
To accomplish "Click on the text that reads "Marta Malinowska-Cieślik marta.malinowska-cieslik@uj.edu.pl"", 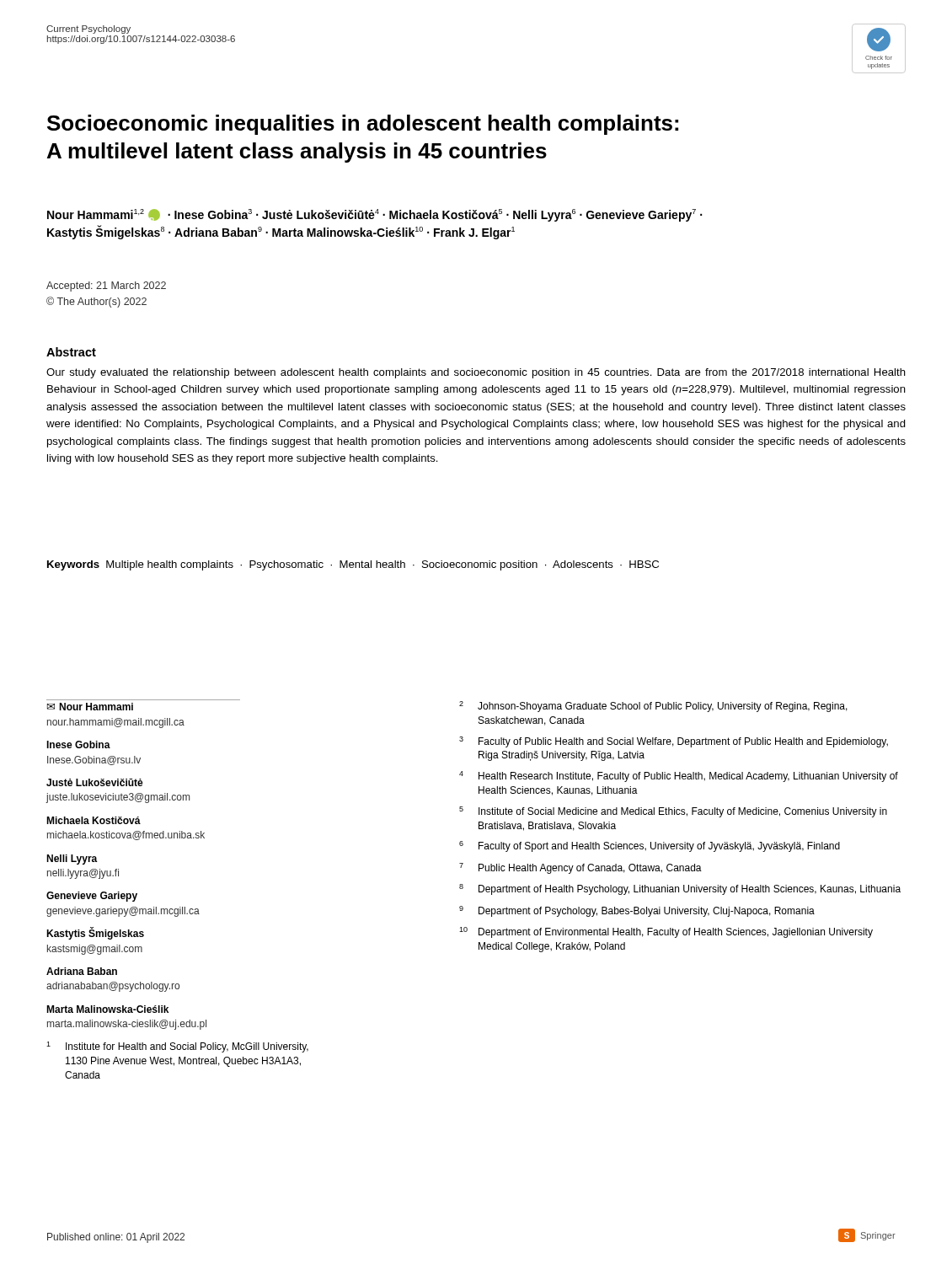I will 127,1017.
